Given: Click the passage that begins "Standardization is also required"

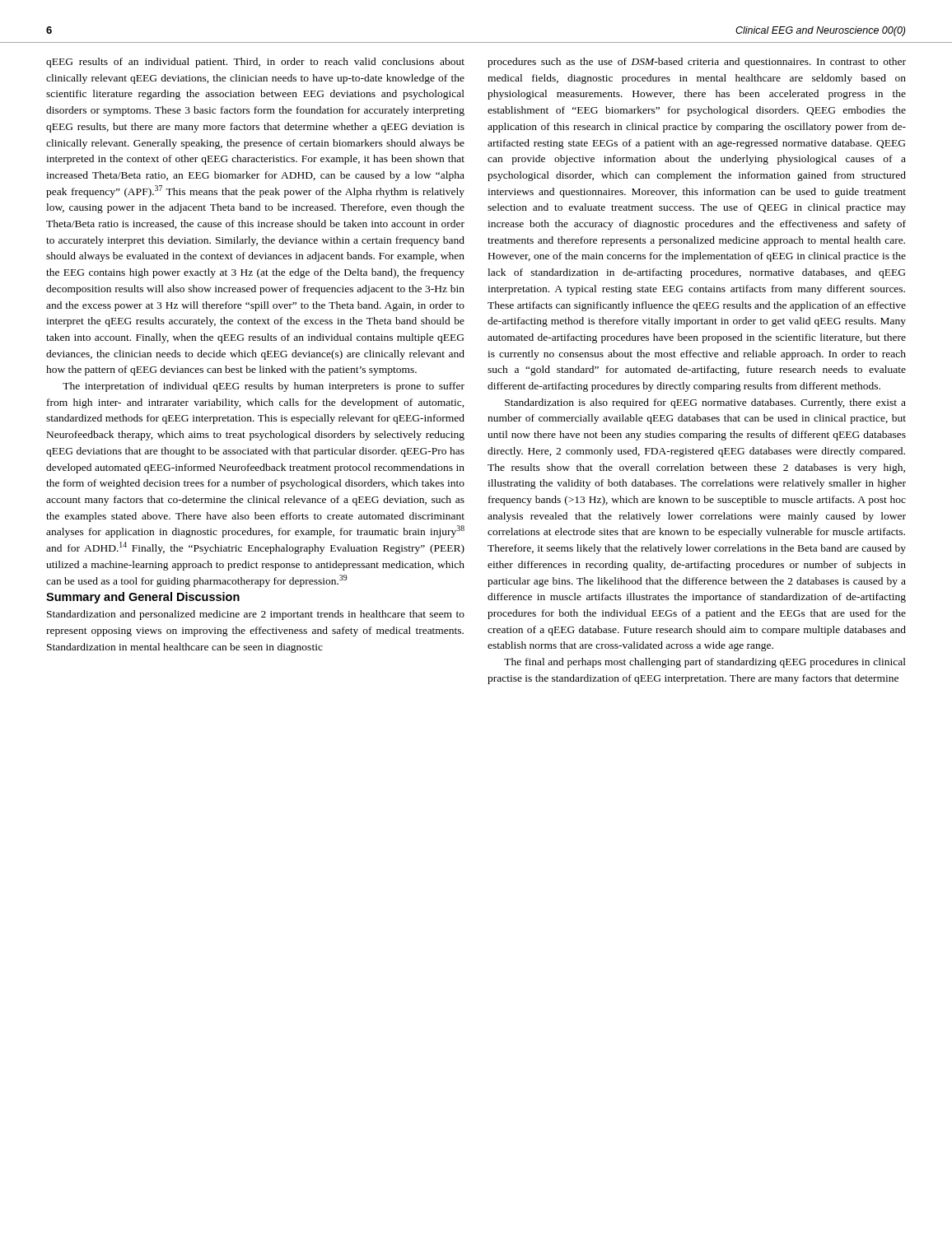Looking at the screenshot, I should 697,524.
